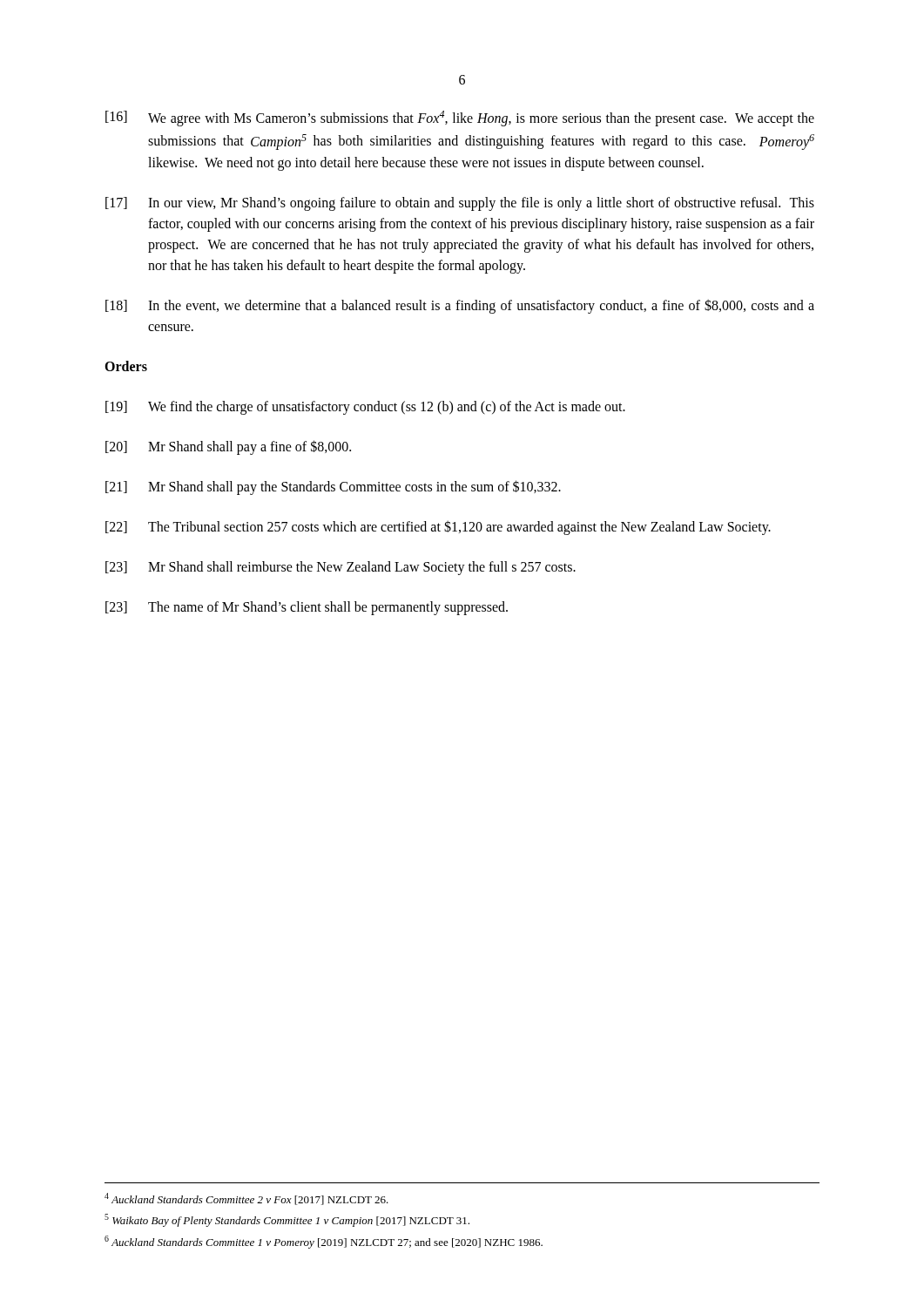This screenshot has width=924, height=1307.
Task: Click on the text block with the text "[19]We find the charge of"
Action: coord(459,407)
